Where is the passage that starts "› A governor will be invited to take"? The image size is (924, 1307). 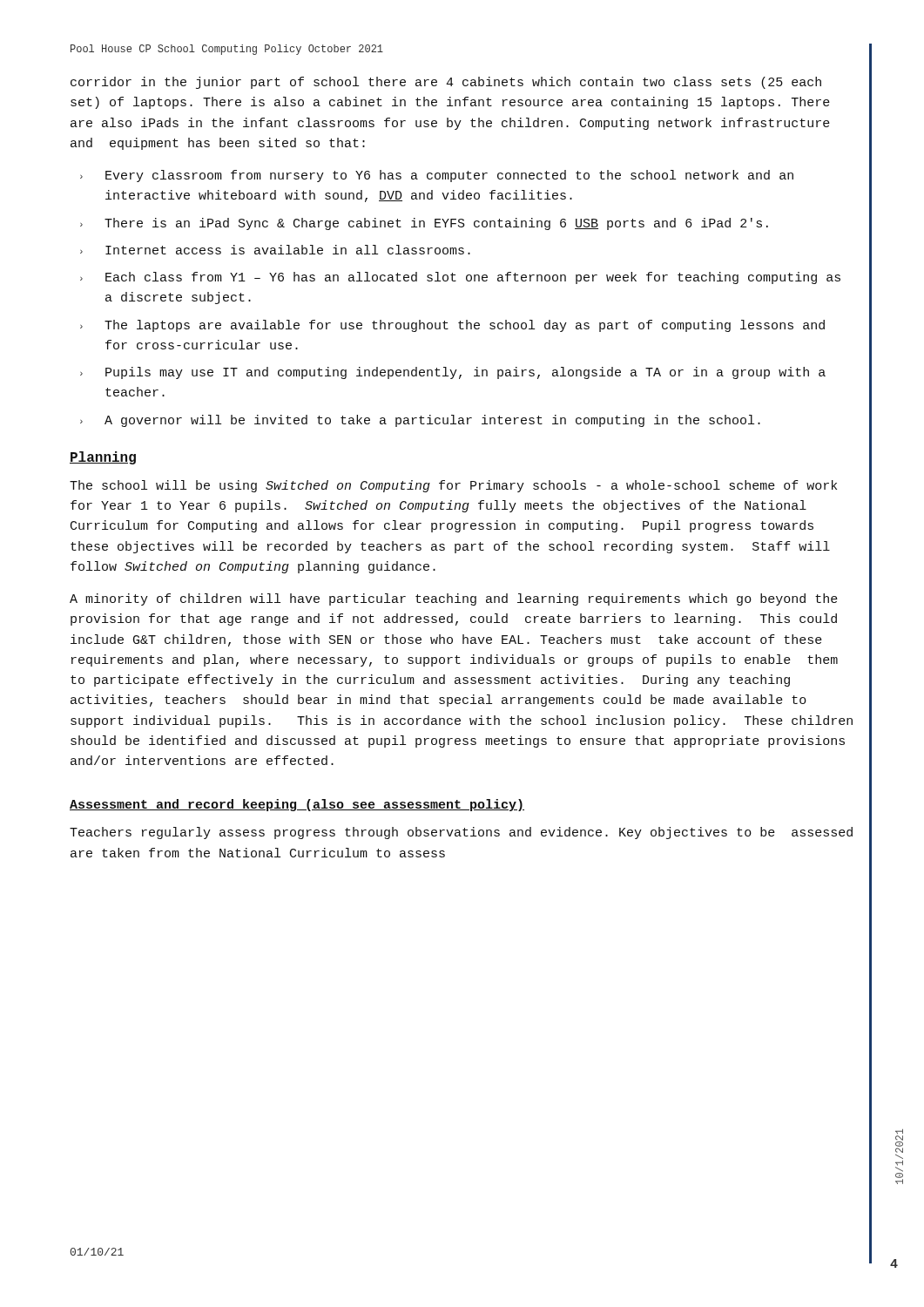point(466,421)
